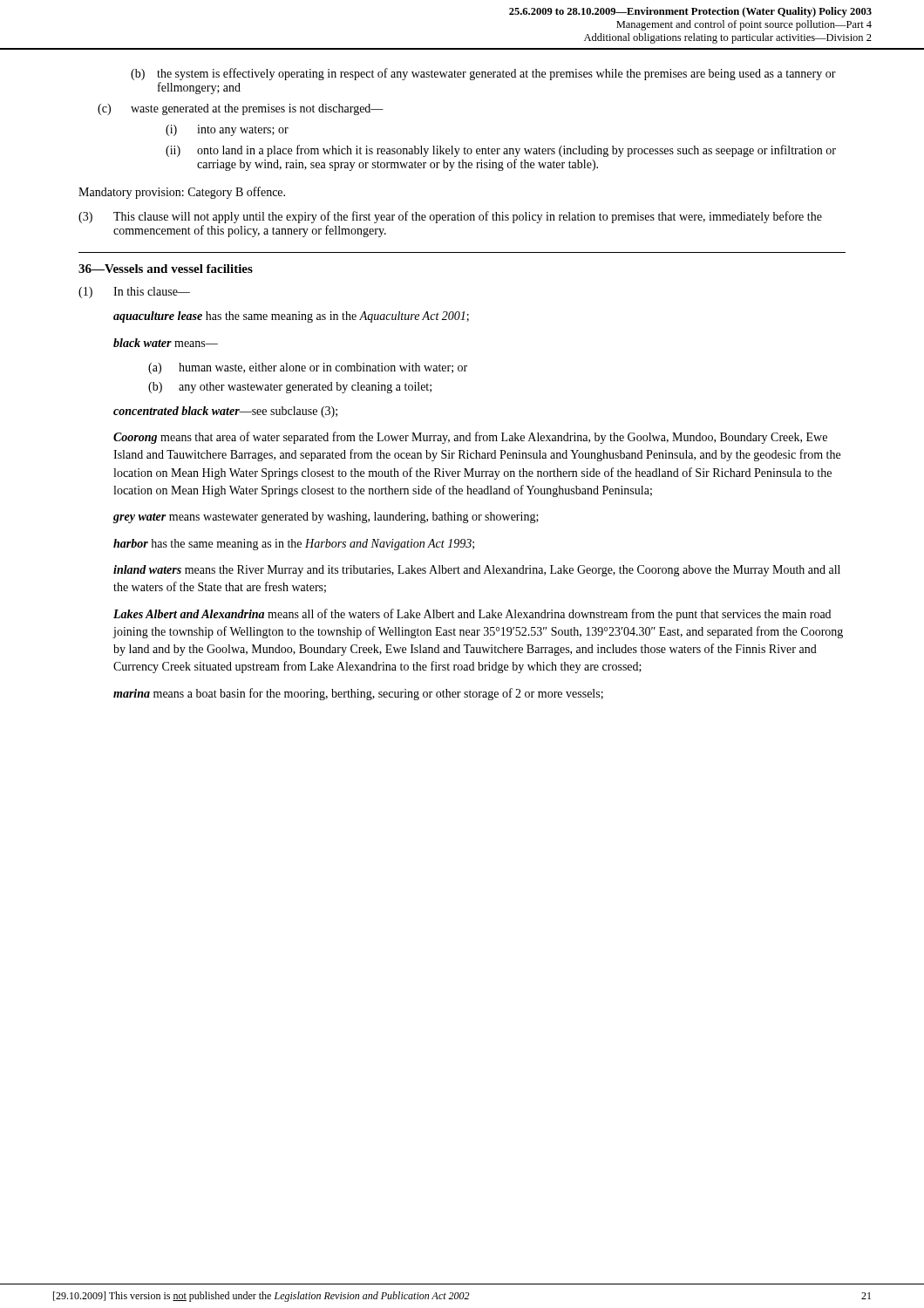This screenshot has height=1308, width=924.
Task: Where does it say "36—Vessels and vessel facilities"?
Action: coord(166,269)
